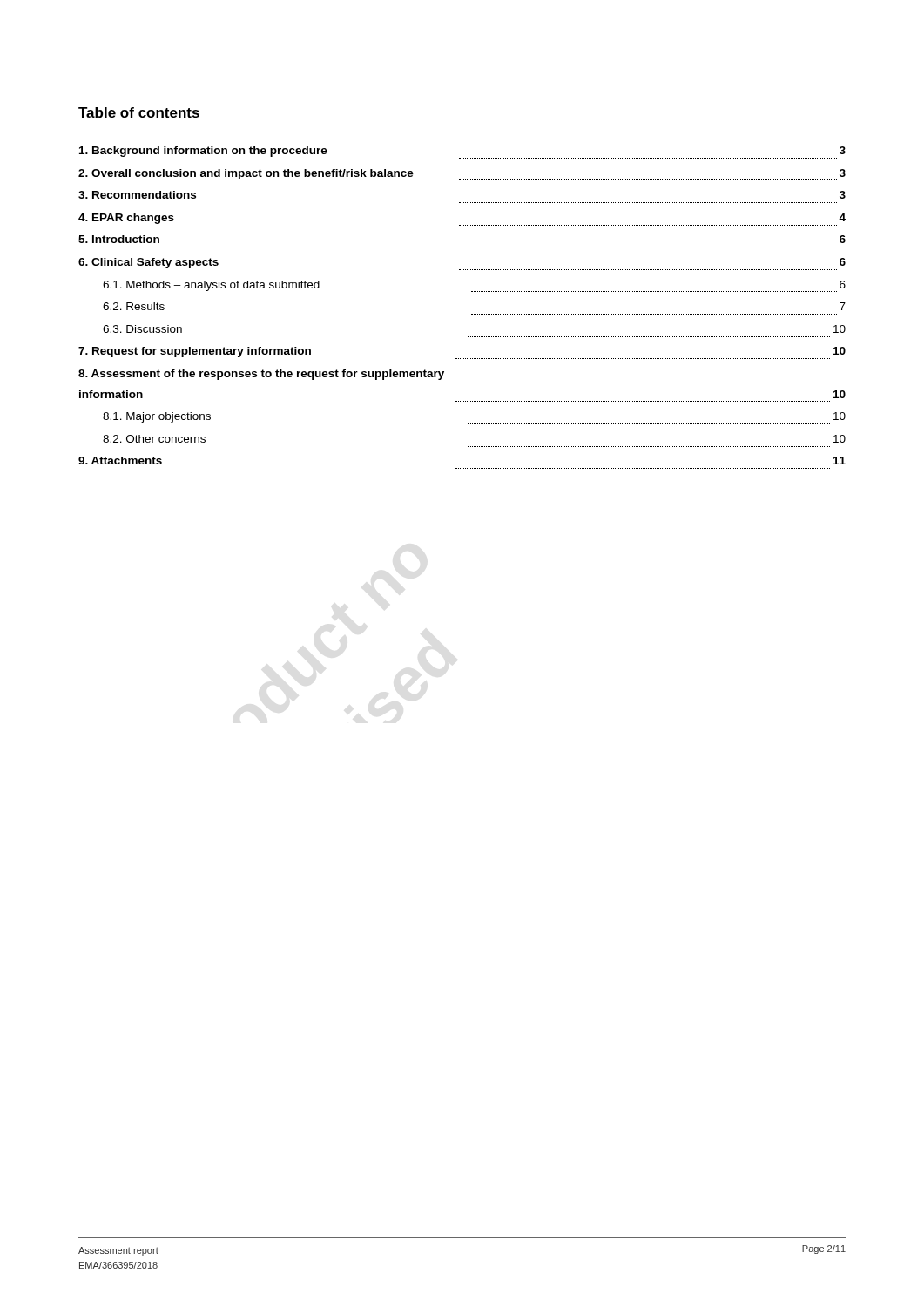Point to the passage starting "2. Overall conclusion and impact on the"
The height and width of the screenshot is (1307, 924).
462,173
